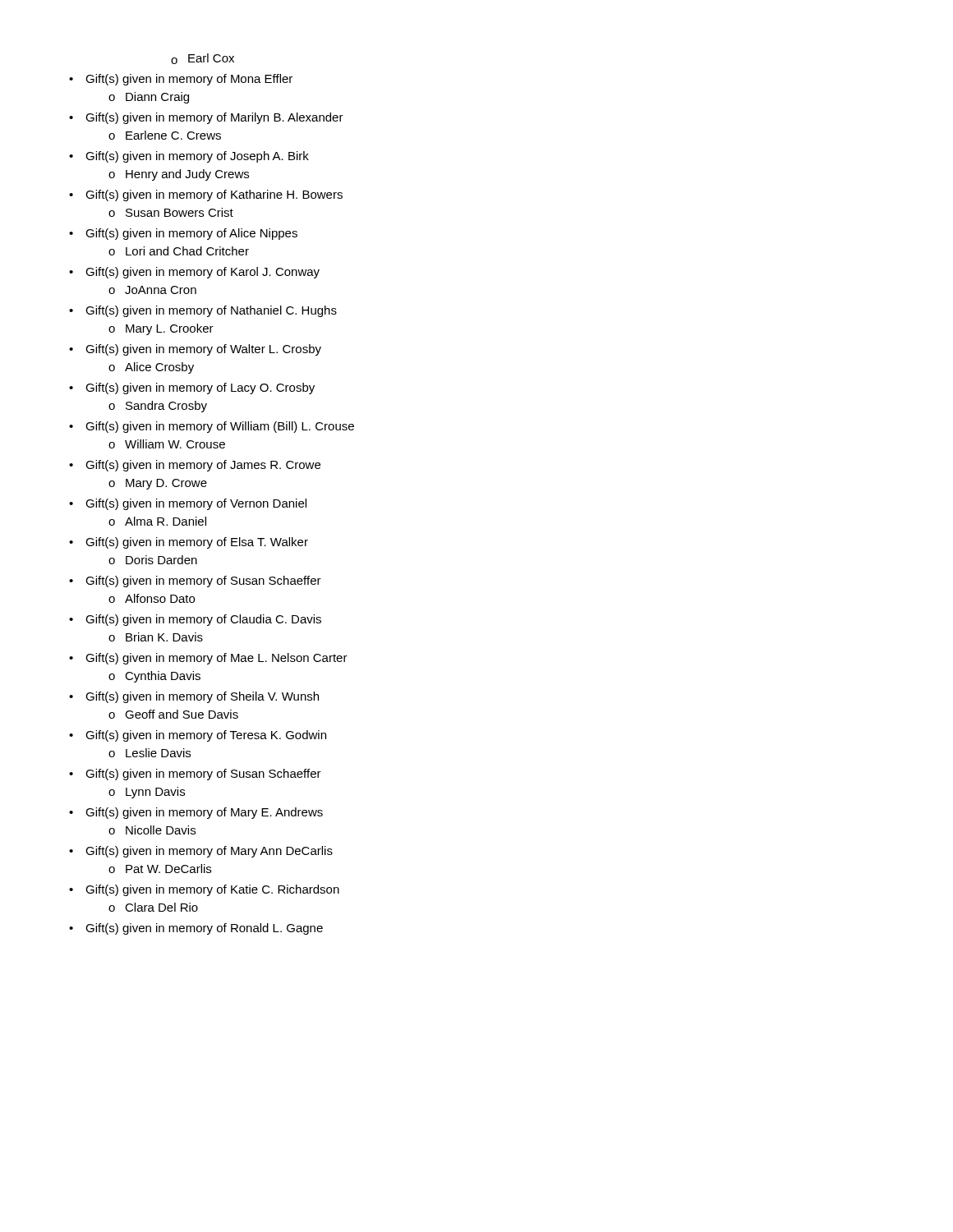The image size is (953, 1232).
Task: Locate the element starting "Geoff and Sue Davis"
Action: pos(182,714)
